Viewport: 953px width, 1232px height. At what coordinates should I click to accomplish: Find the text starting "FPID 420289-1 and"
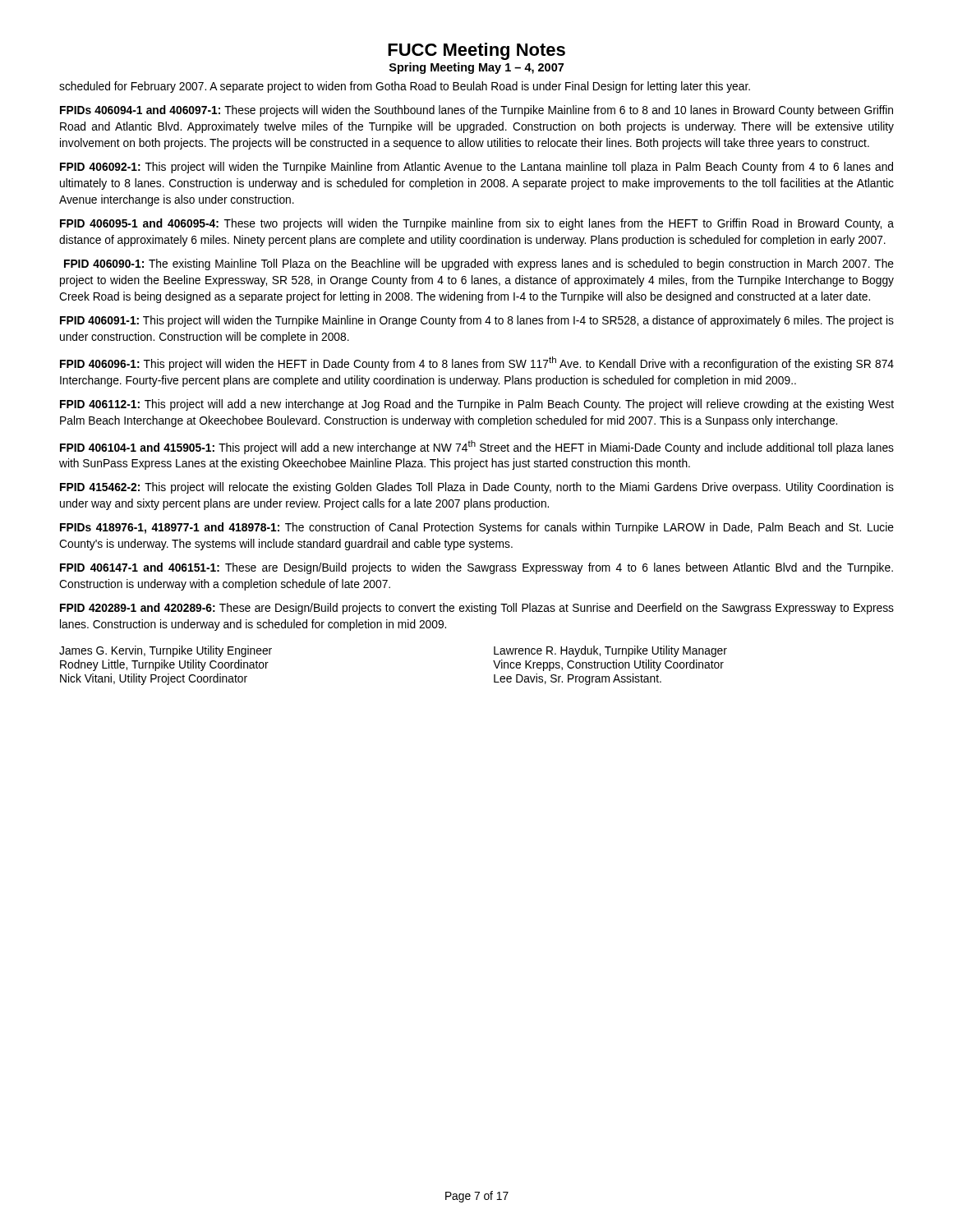tap(476, 617)
